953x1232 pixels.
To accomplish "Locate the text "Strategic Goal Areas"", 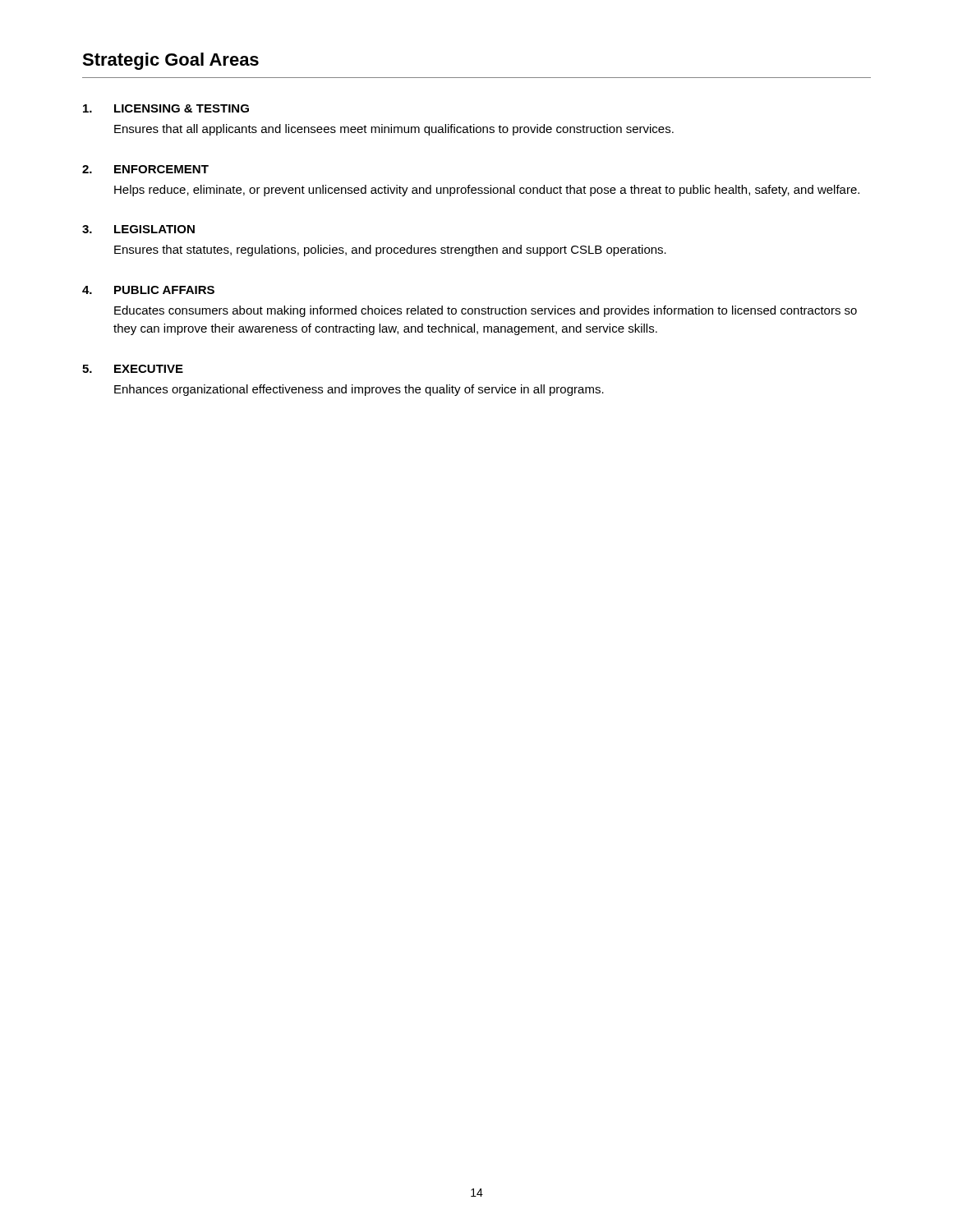I will [170, 61].
